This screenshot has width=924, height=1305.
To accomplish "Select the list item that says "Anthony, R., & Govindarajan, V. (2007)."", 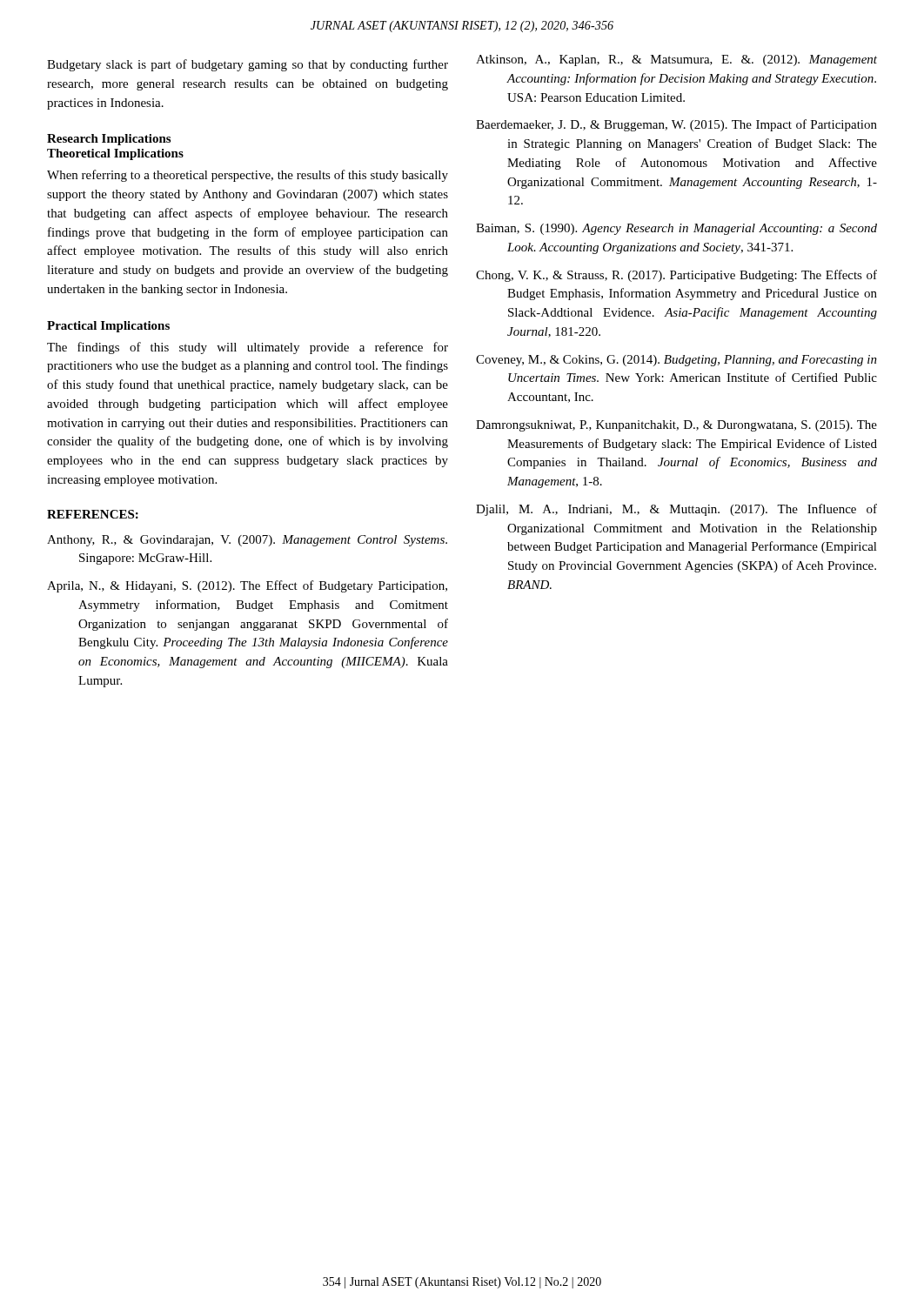I will pyautogui.click(x=247, y=548).
